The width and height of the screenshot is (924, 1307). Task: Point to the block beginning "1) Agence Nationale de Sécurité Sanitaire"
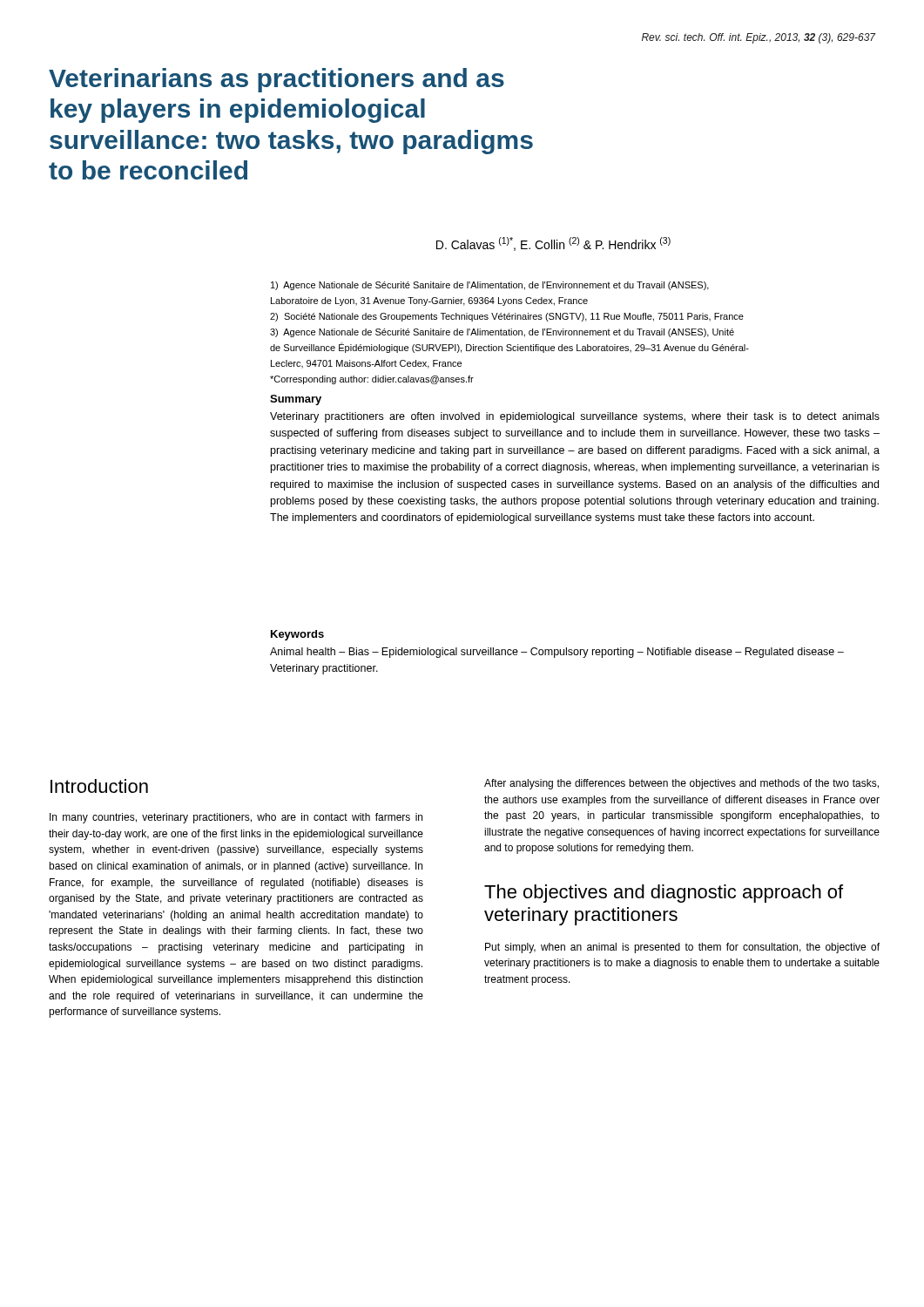click(575, 333)
